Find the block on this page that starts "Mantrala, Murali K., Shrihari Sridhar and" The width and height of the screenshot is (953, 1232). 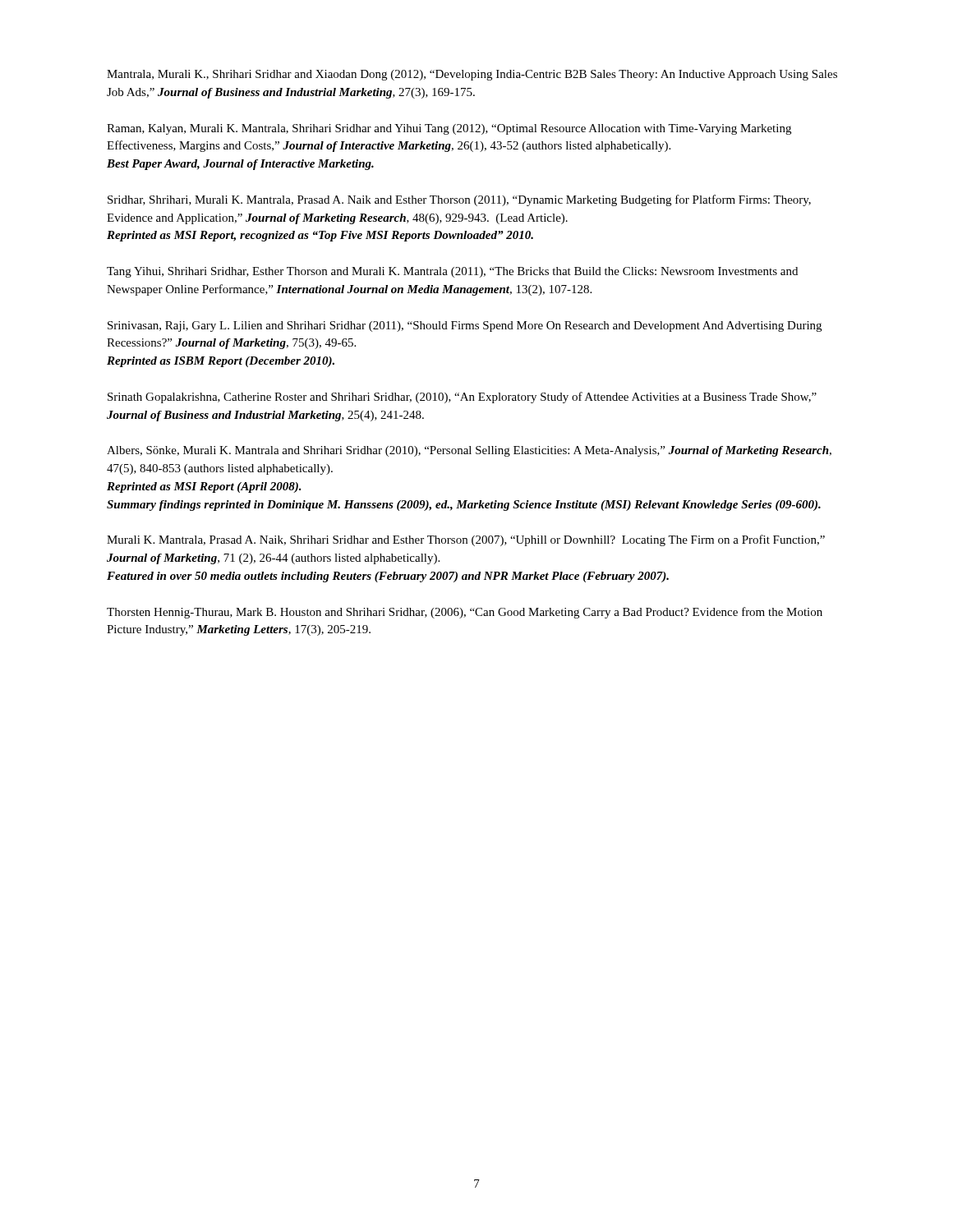pyautogui.click(x=476, y=84)
